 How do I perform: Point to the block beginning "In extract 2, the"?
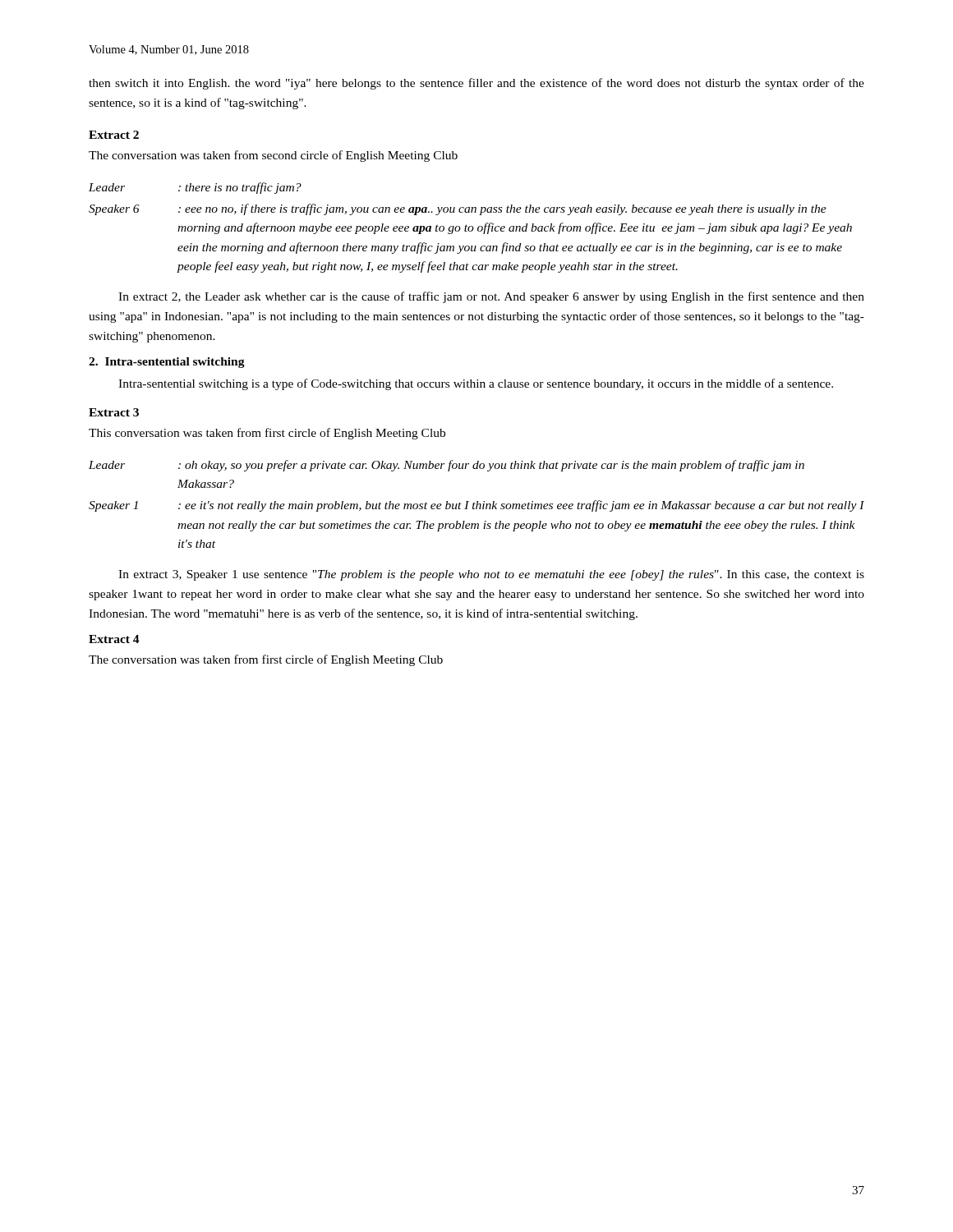point(476,316)
